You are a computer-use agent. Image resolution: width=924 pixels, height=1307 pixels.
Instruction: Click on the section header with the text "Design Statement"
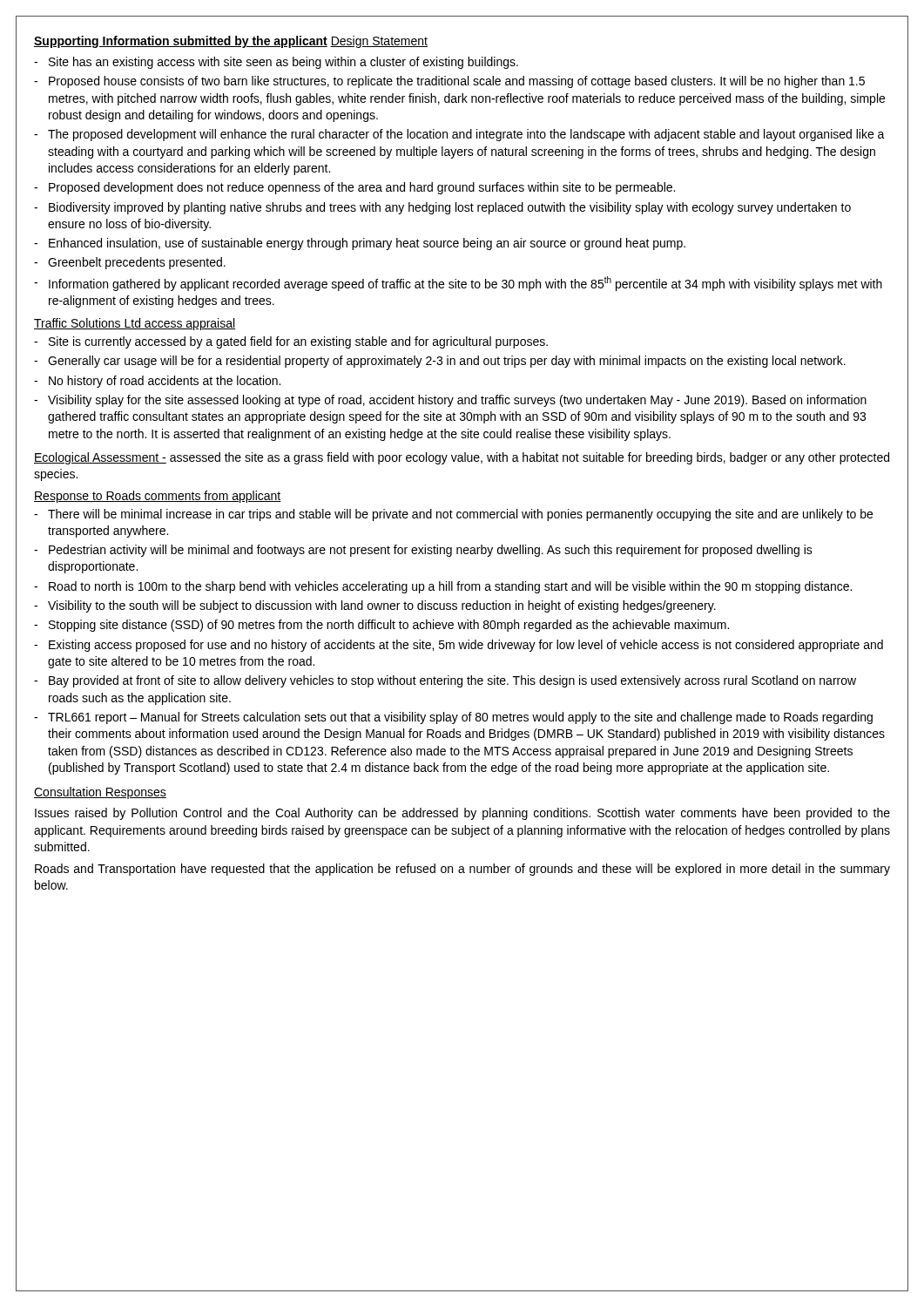379,41
